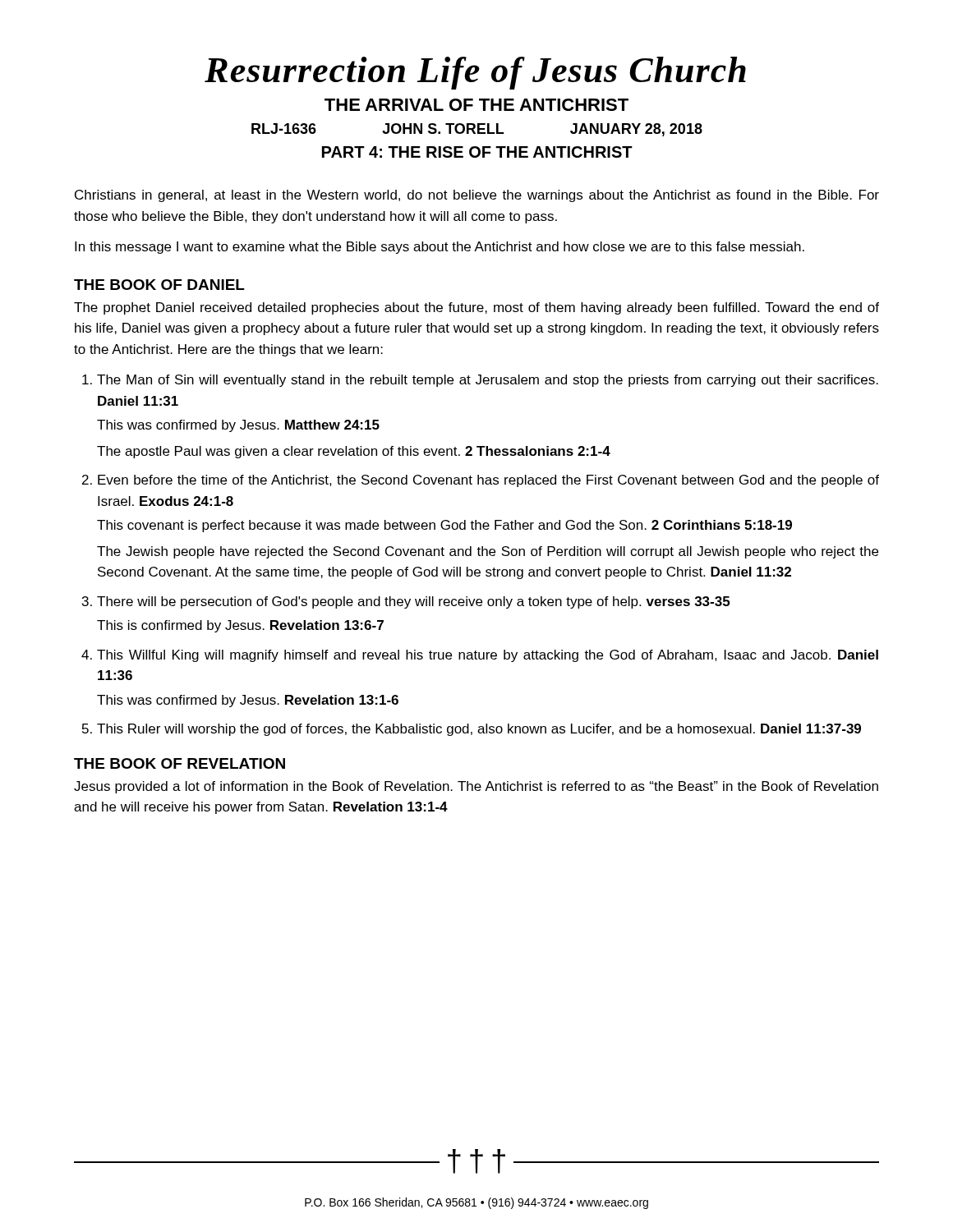Find the element starting "THE ARRIVAL OF THE ANTICHRIST"
This screenshot has height=1232, width=953.
(x=476, y=105)
